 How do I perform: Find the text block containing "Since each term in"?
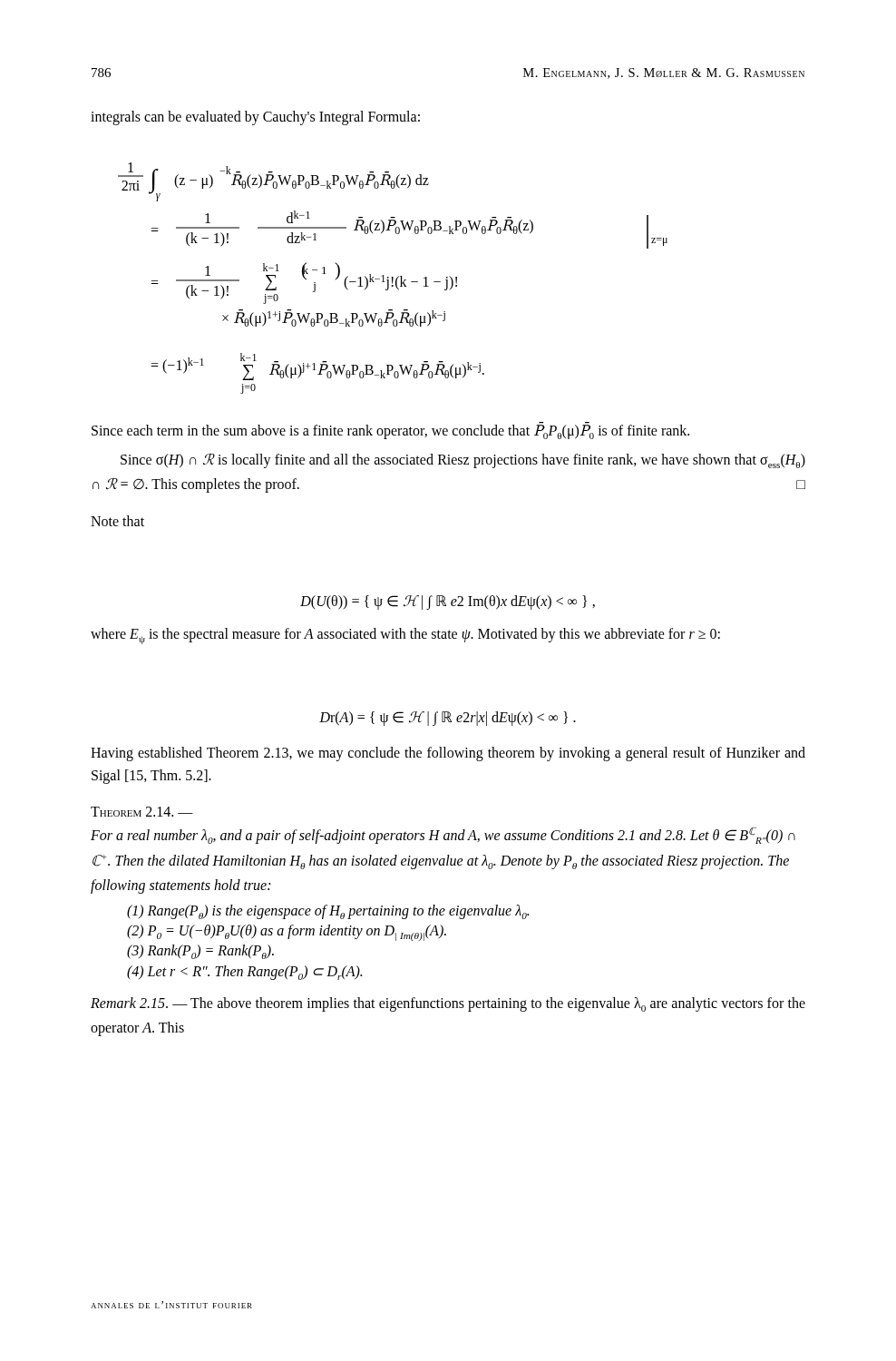coord(391,432)
